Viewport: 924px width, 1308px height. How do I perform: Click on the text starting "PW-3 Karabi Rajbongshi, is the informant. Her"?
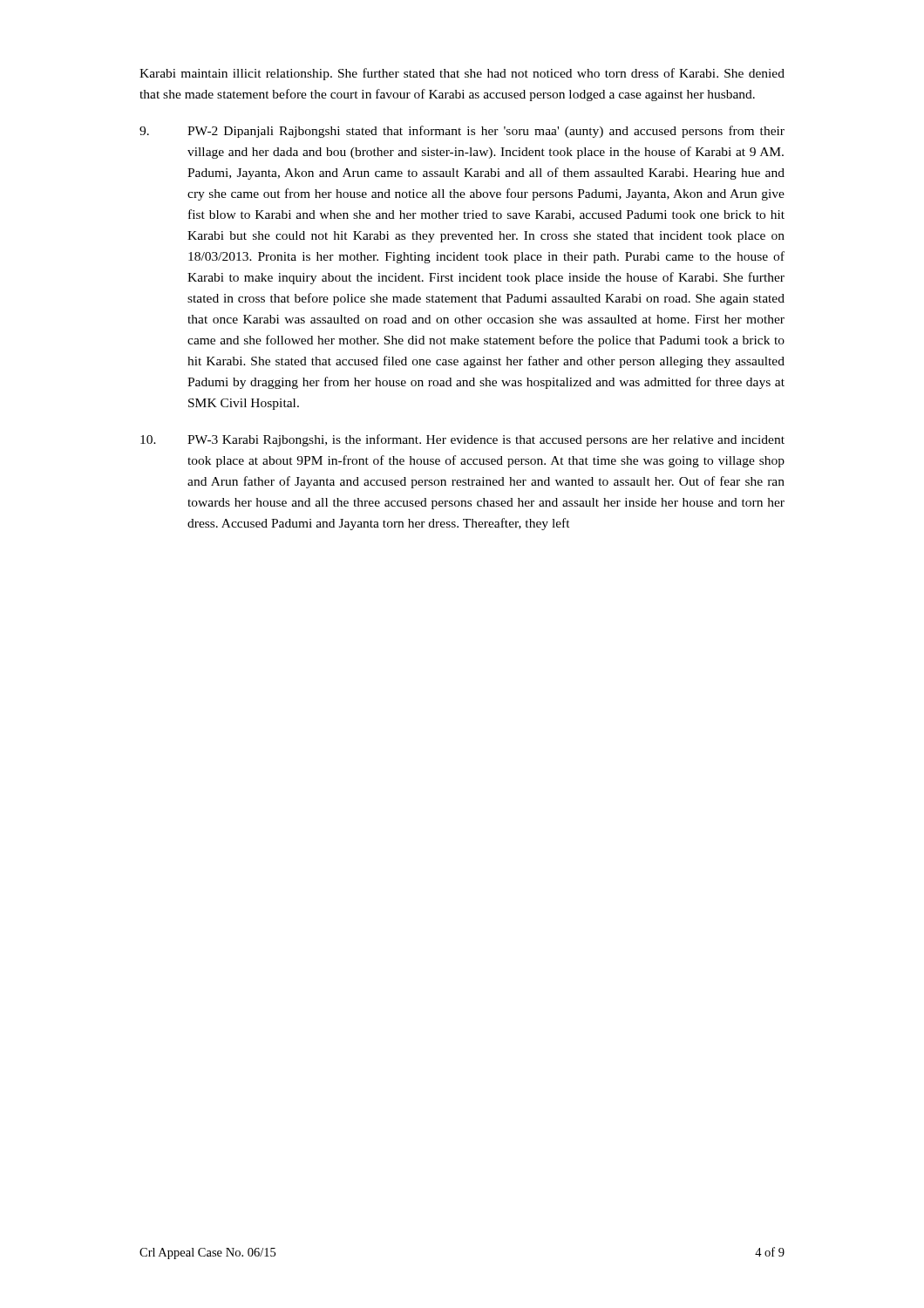pyautogui.click(x=462, y=482)
